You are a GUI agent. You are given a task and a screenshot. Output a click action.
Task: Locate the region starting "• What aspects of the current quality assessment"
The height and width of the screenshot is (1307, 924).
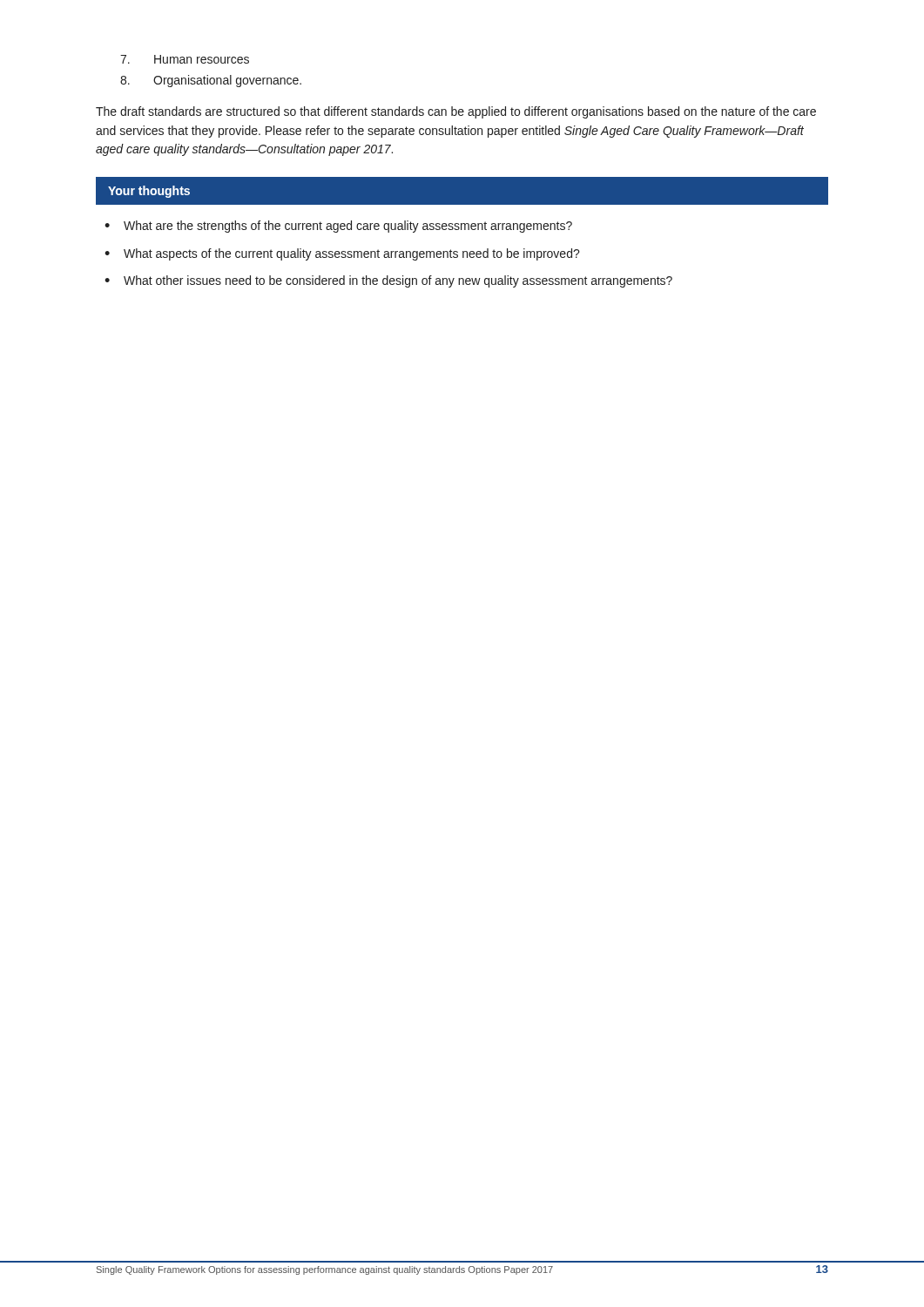pyautogui.click(x=462, y=254)
